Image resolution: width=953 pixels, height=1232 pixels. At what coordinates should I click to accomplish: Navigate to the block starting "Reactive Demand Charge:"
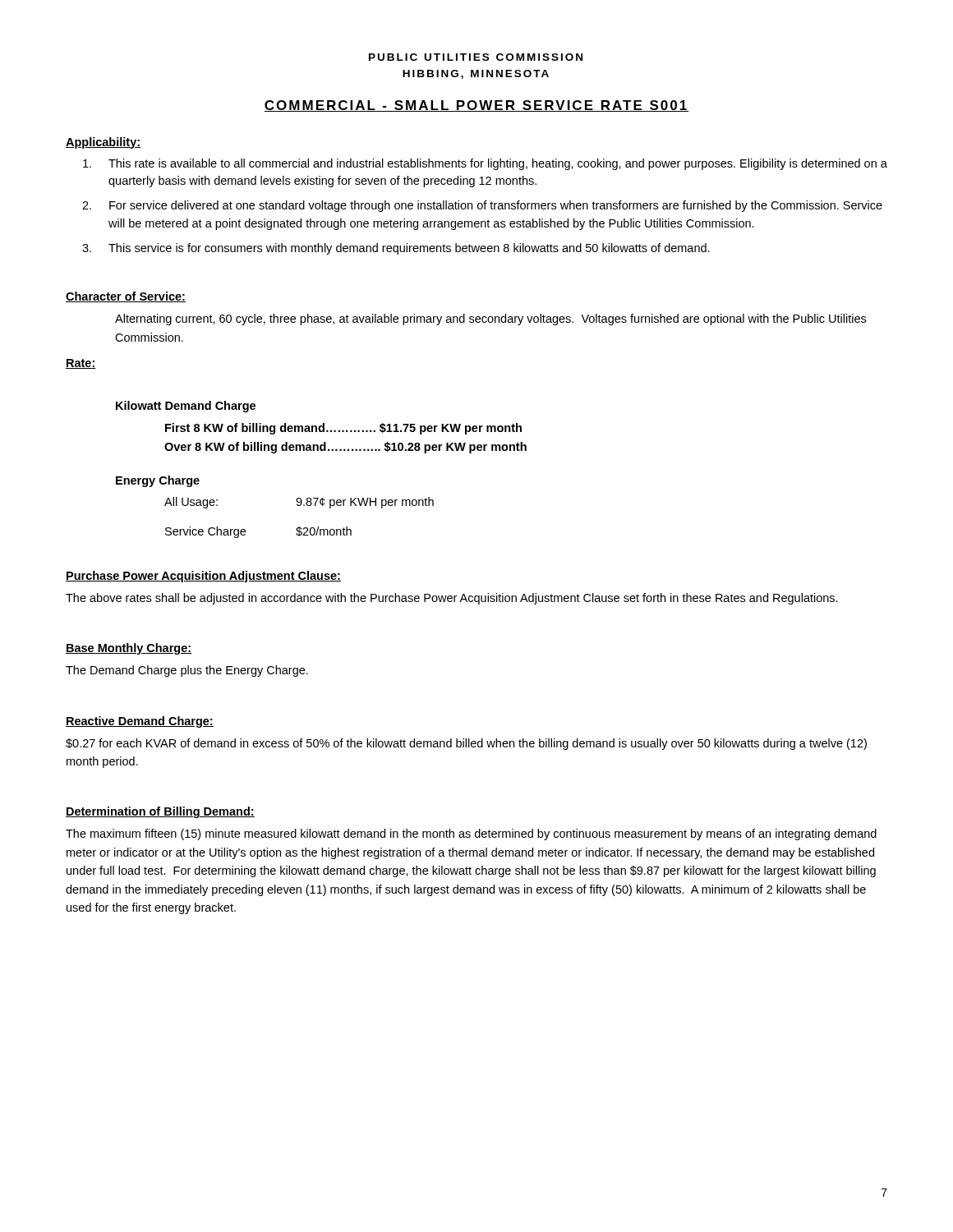tap(140, 721)
